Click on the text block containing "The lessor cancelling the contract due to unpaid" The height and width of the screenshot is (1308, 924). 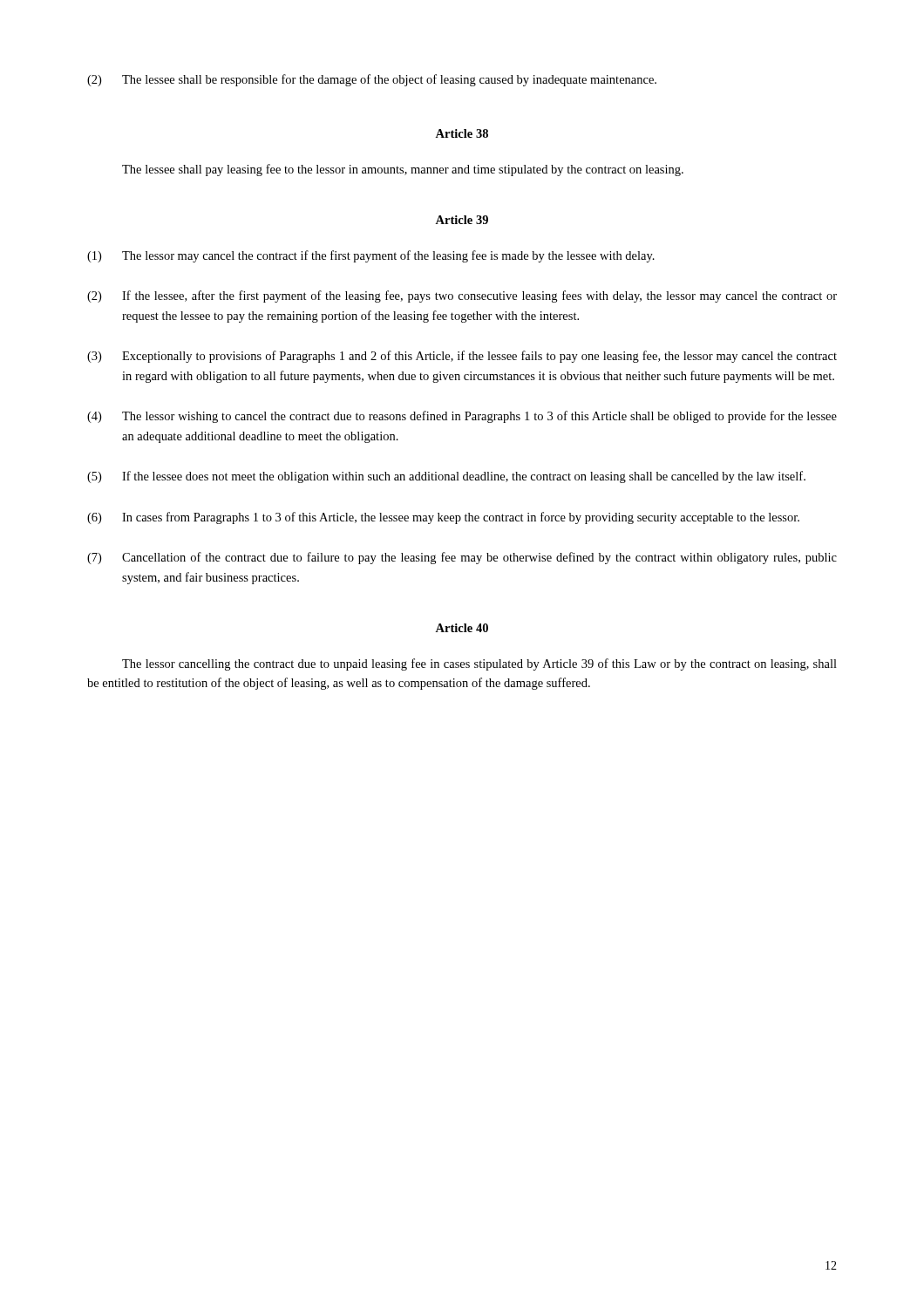tap(462, 673)
